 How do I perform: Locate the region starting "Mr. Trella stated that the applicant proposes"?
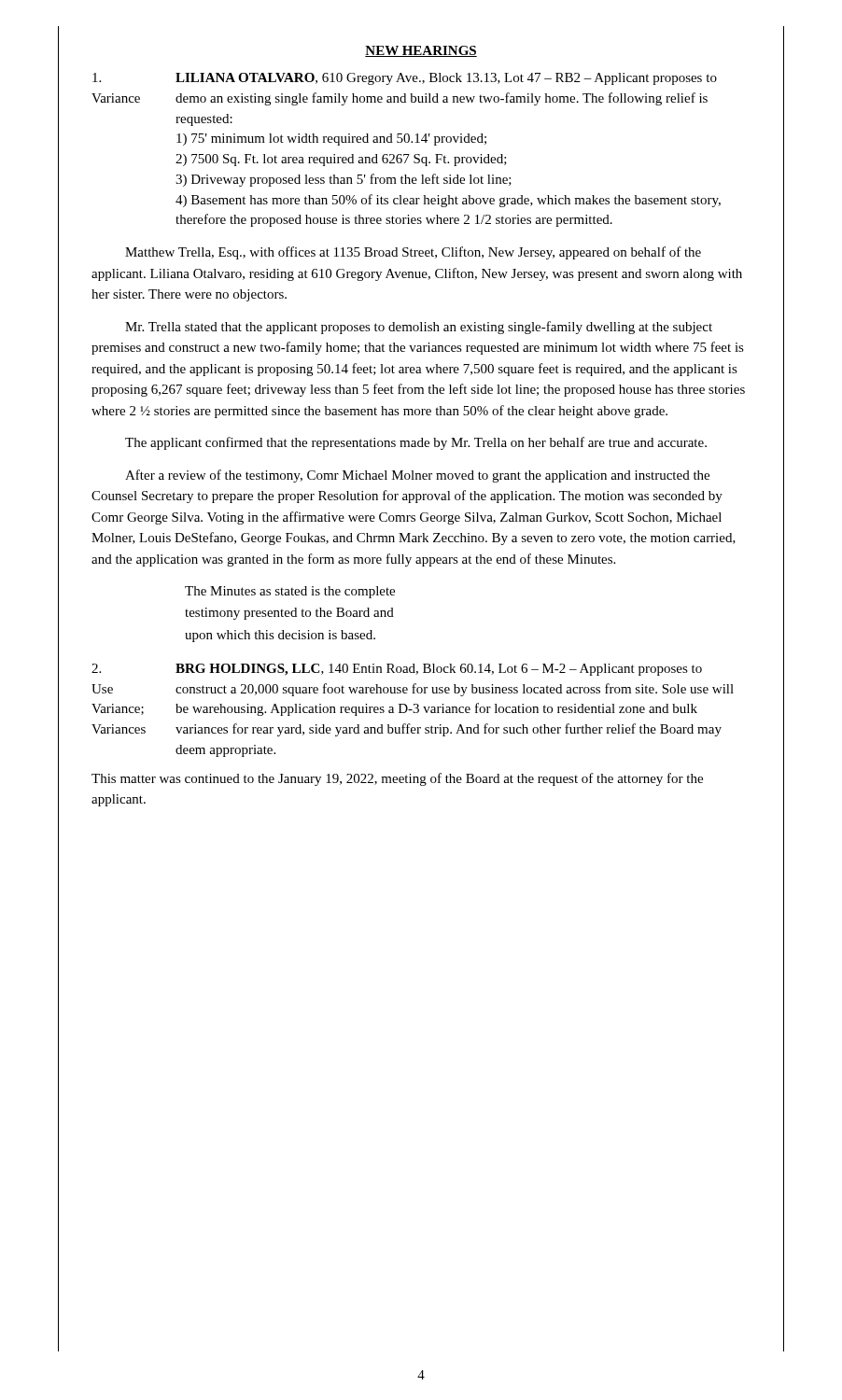[x=418, y=368]
